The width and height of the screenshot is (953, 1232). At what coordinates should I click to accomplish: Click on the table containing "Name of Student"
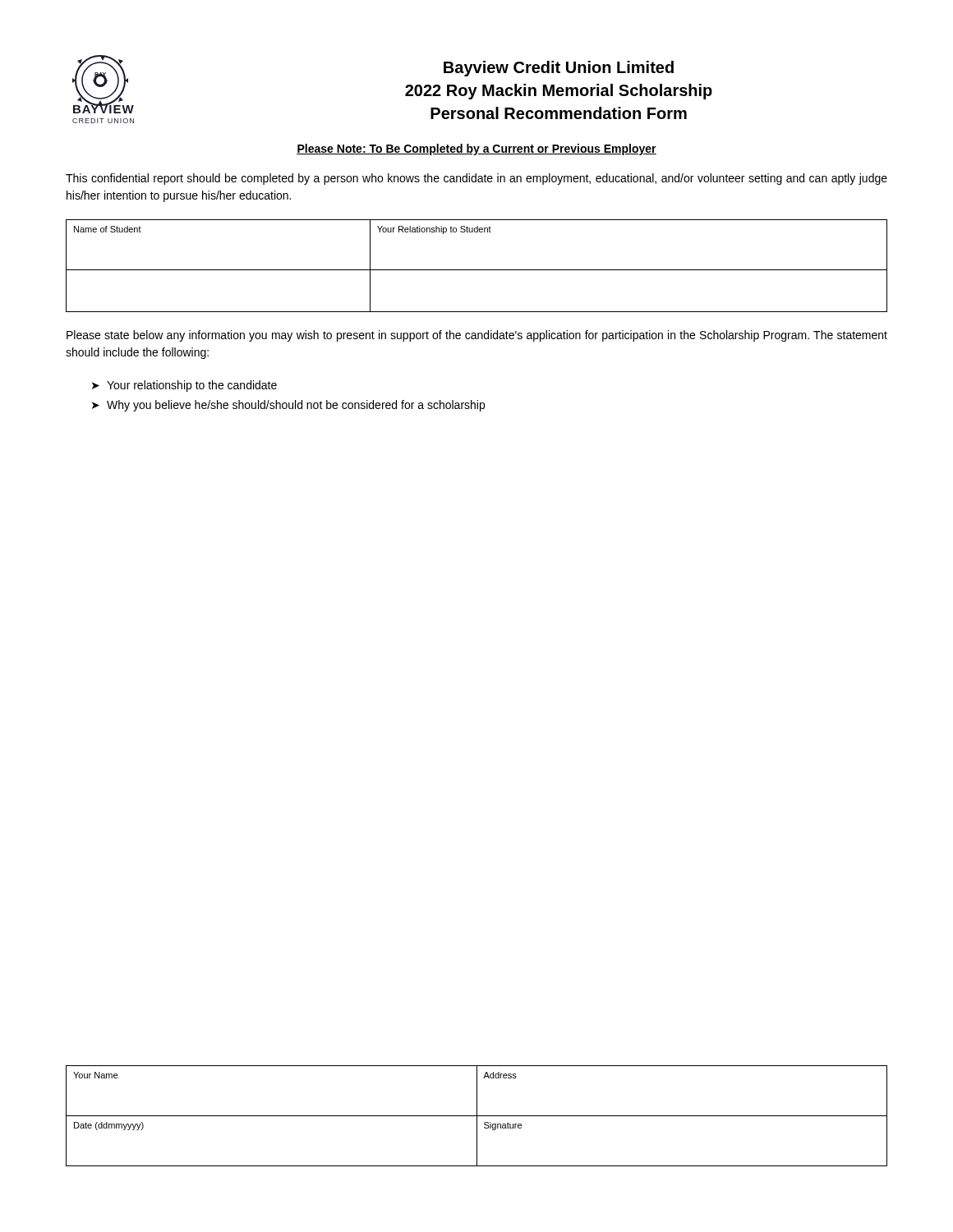pyautogui.click(x=476, y=266)
